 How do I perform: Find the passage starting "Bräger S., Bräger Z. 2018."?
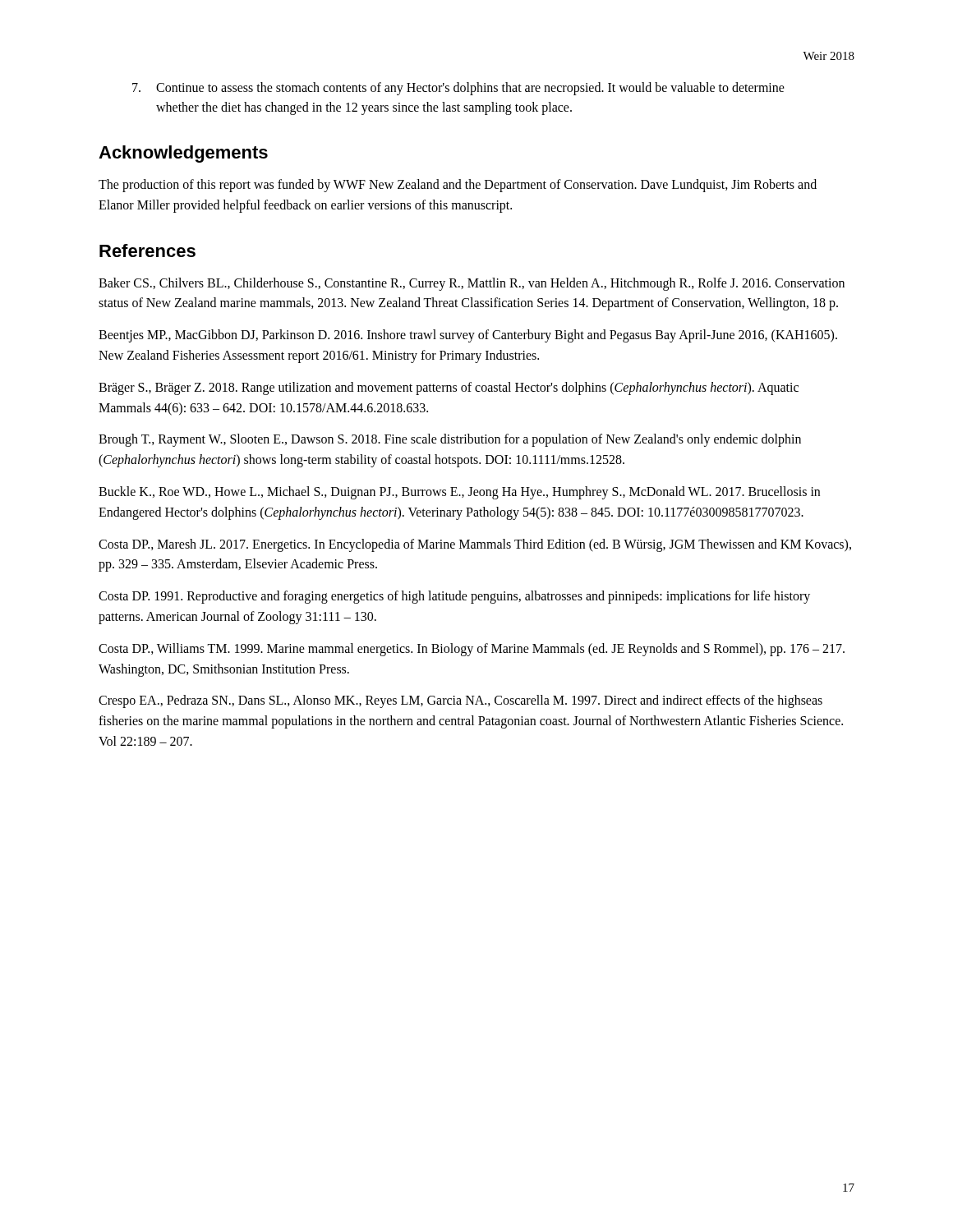449,397
